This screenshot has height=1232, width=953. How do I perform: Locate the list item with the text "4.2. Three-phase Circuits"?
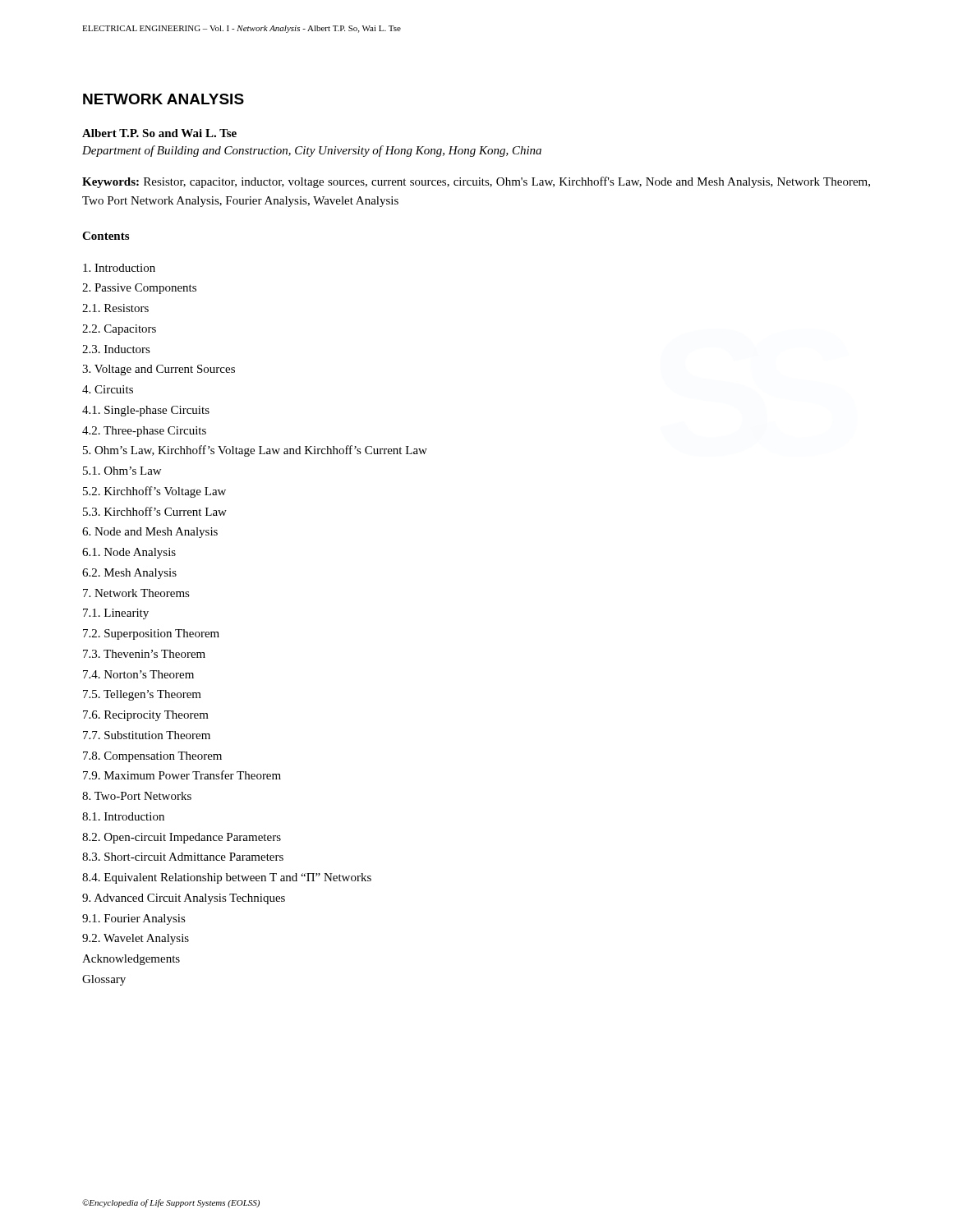click(144, 430)
